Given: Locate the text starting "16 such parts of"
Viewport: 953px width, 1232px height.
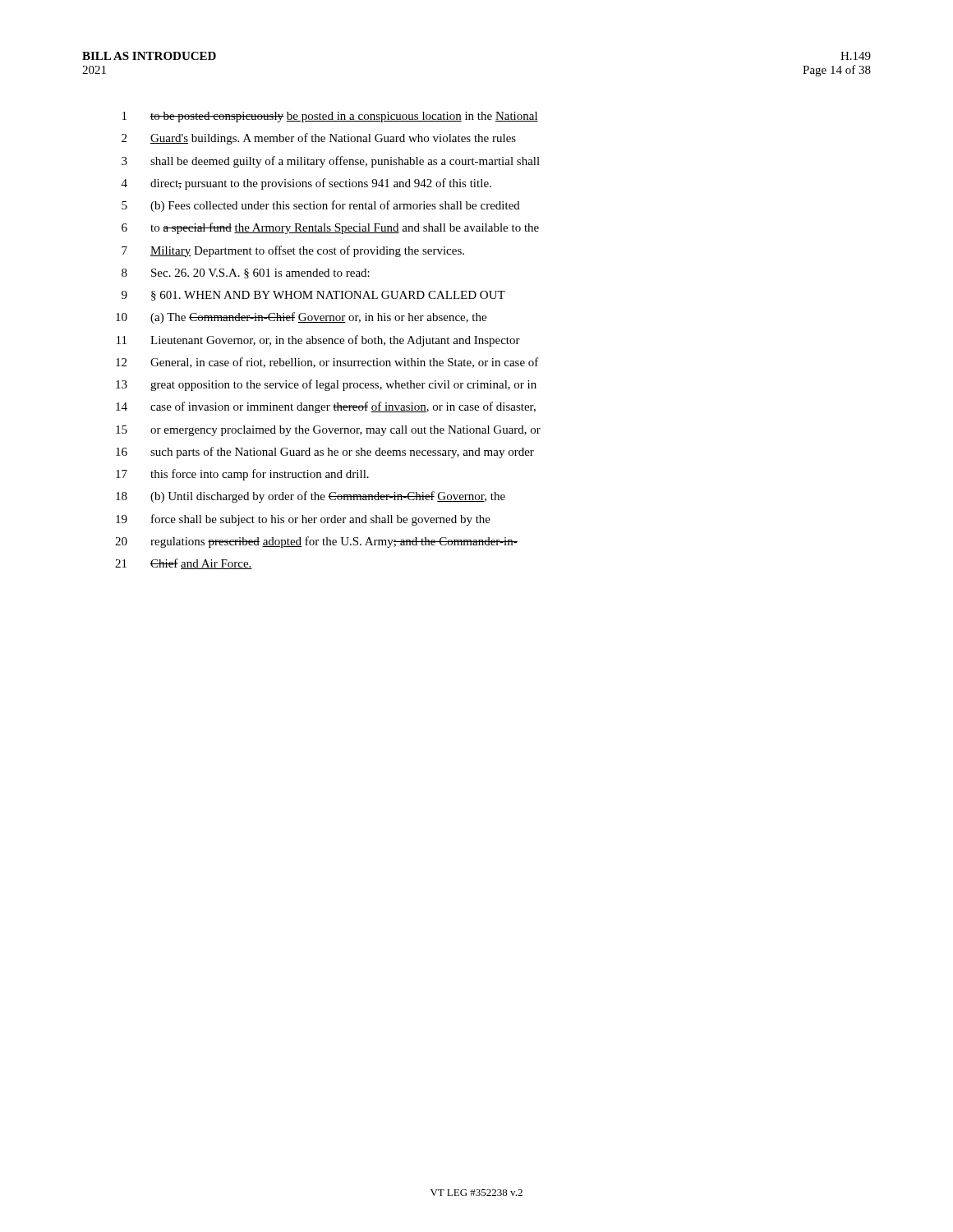Looking at the screenshot, I should (x=476, y=452).
